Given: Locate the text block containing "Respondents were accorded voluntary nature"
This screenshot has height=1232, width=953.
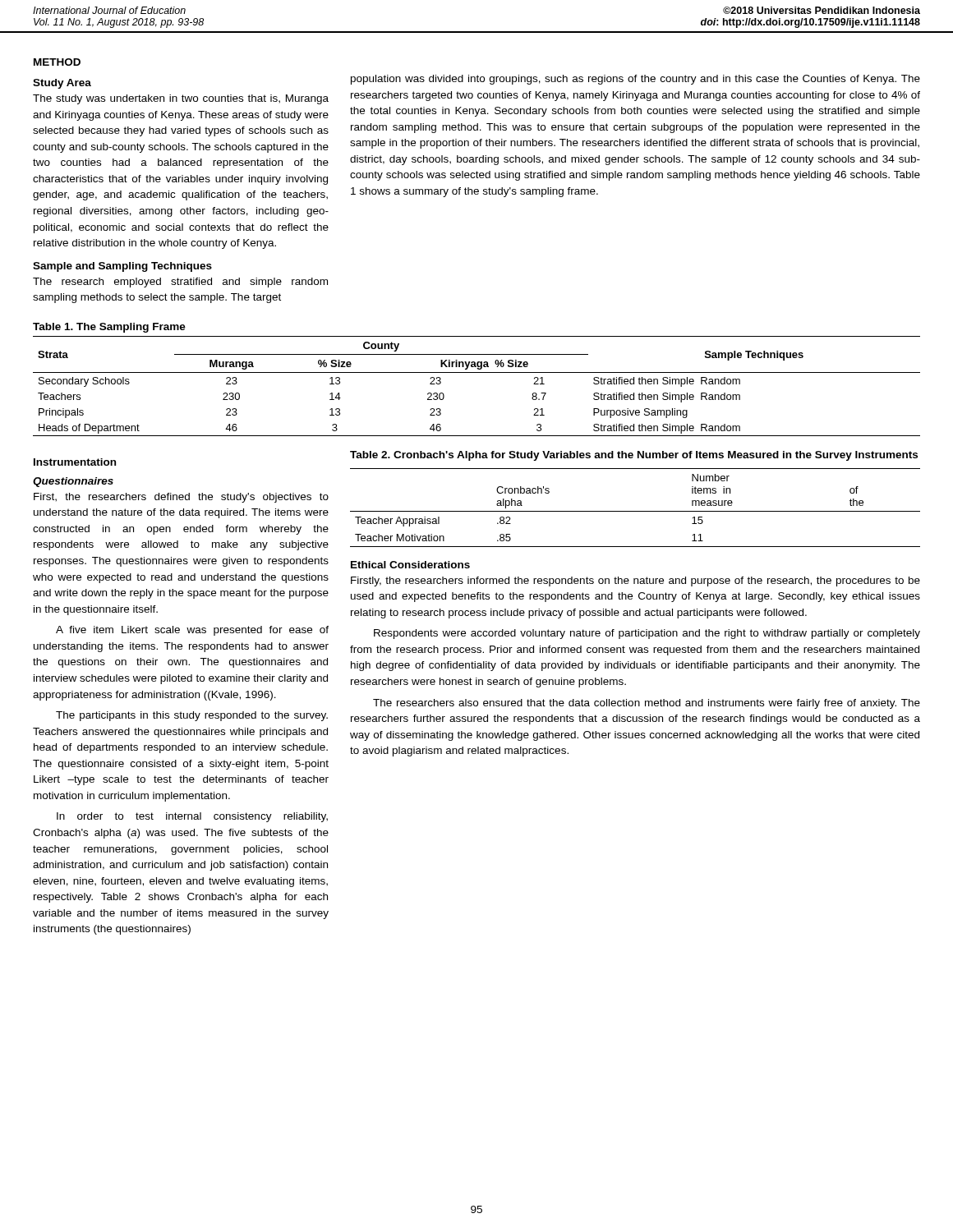Looking at the screenshot, I should click(x=635, y=657).
